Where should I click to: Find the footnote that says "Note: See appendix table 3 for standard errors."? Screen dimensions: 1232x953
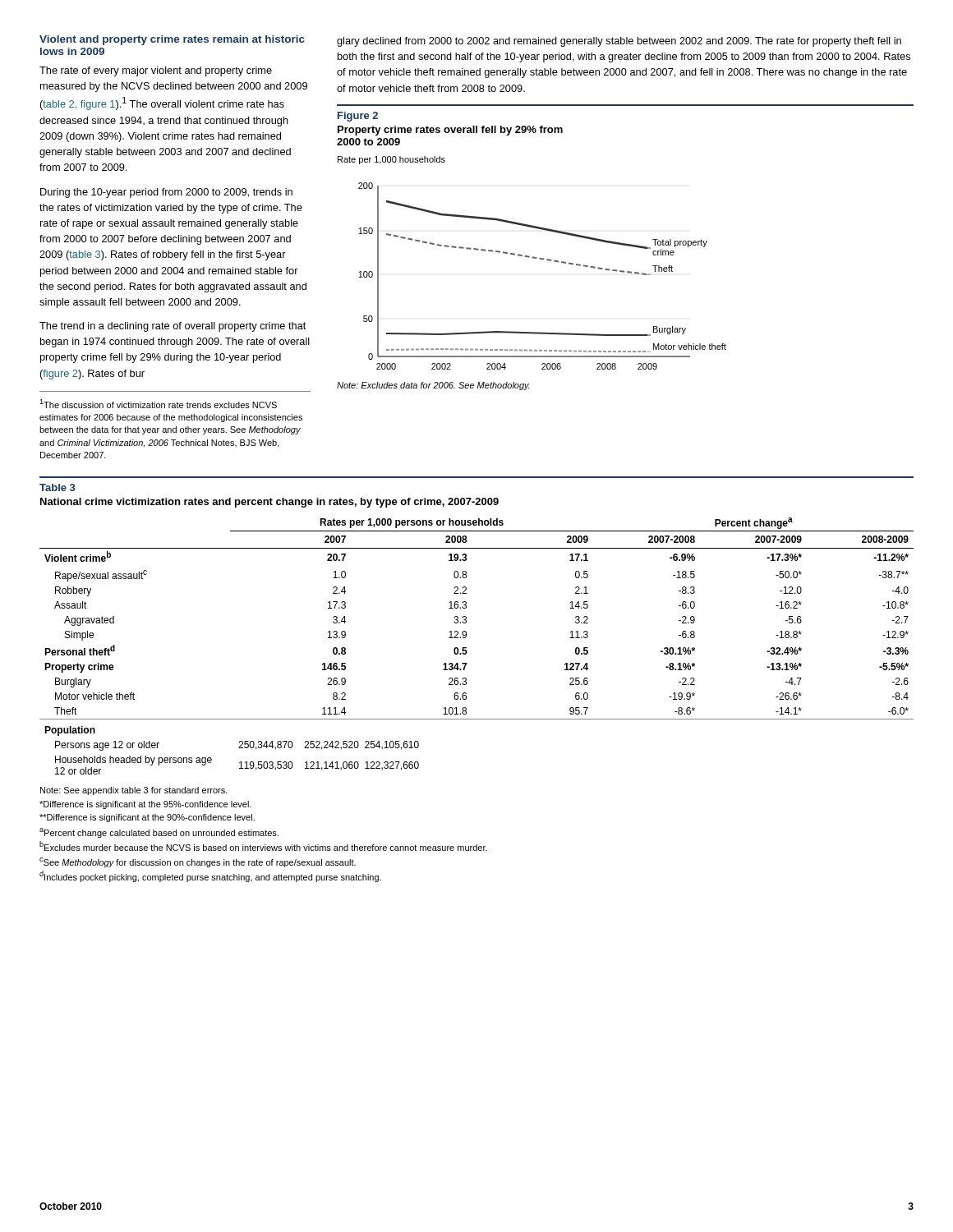264,834
